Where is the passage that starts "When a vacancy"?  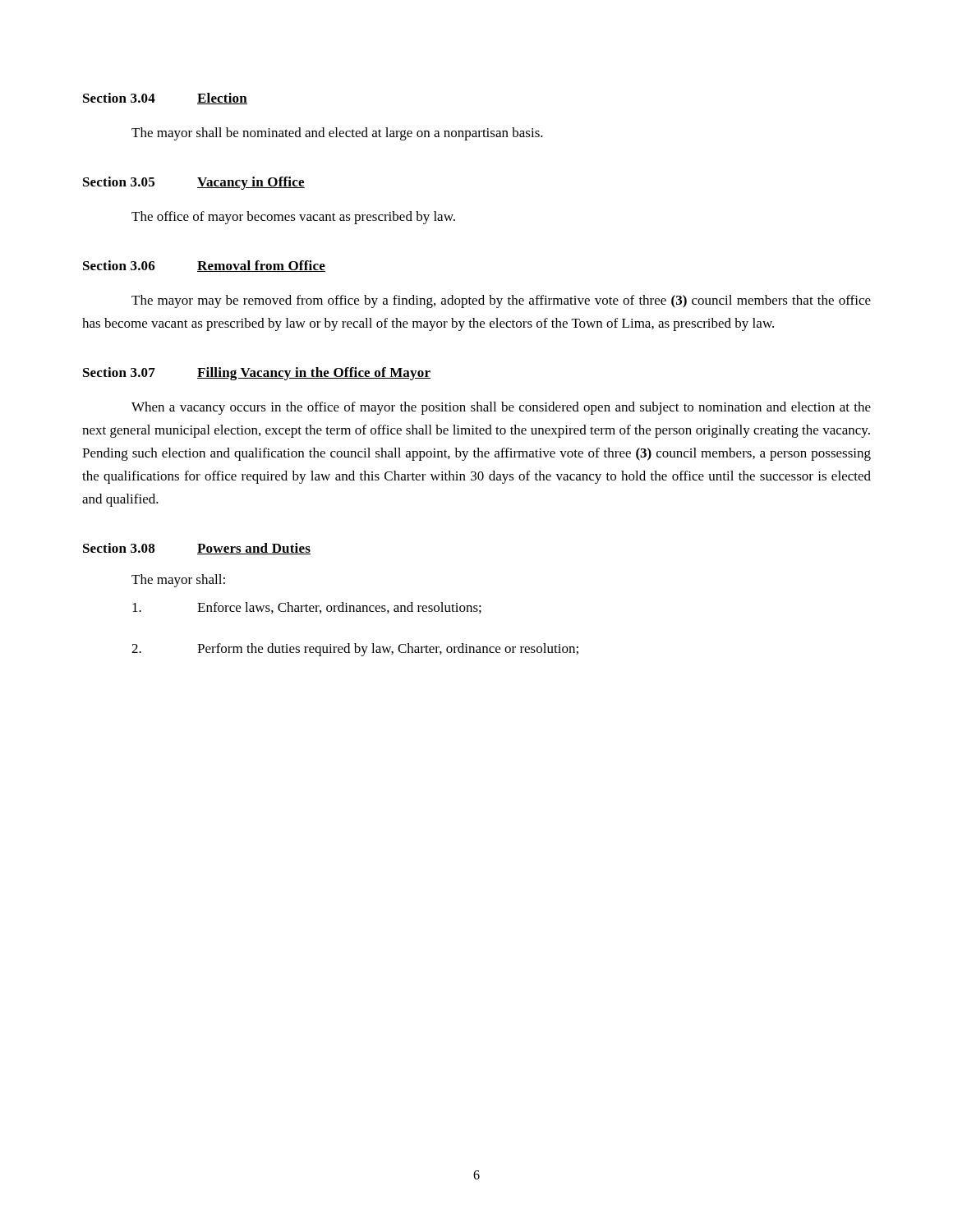click(476, 453)
